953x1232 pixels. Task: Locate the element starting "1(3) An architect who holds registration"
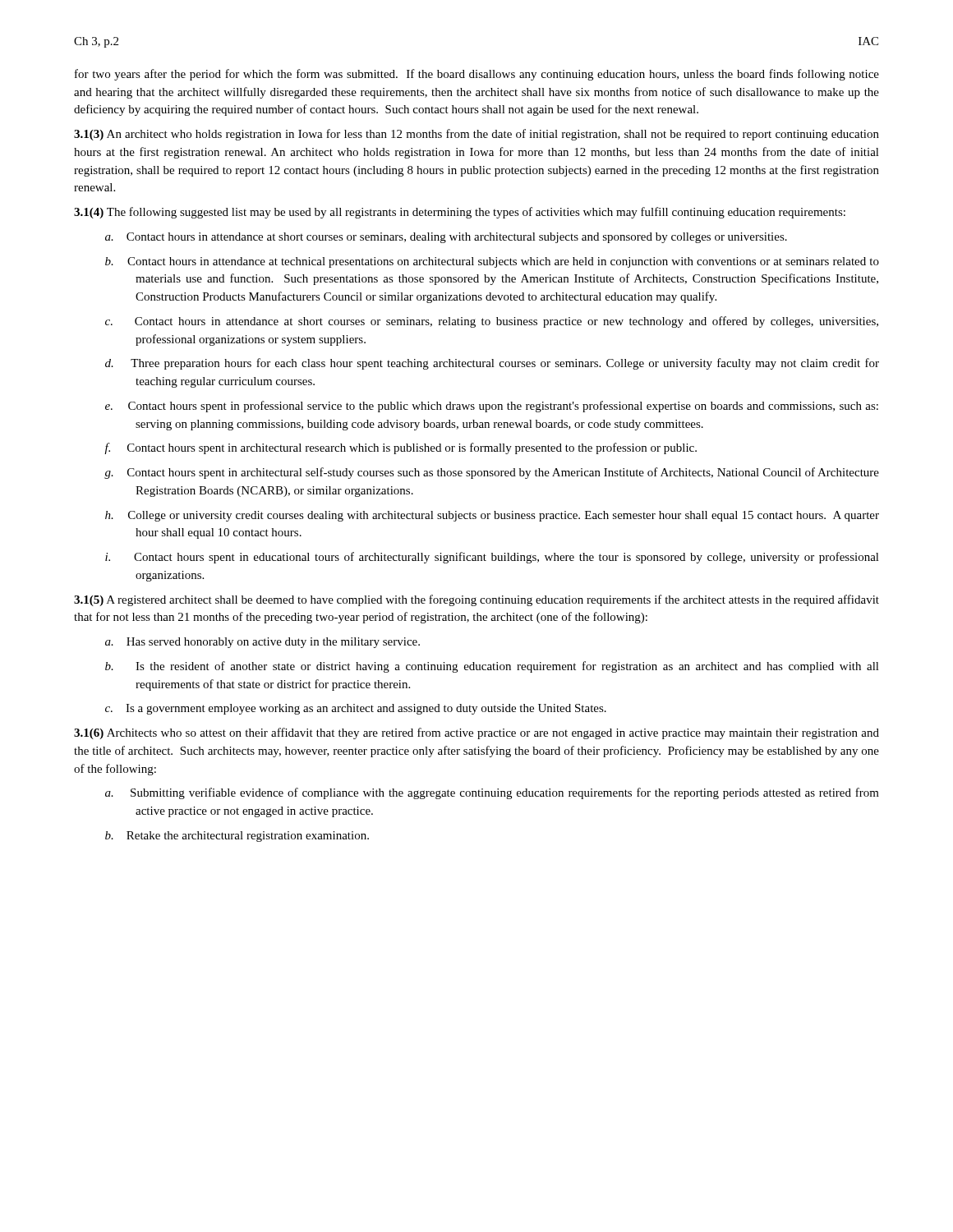[476, 161]
